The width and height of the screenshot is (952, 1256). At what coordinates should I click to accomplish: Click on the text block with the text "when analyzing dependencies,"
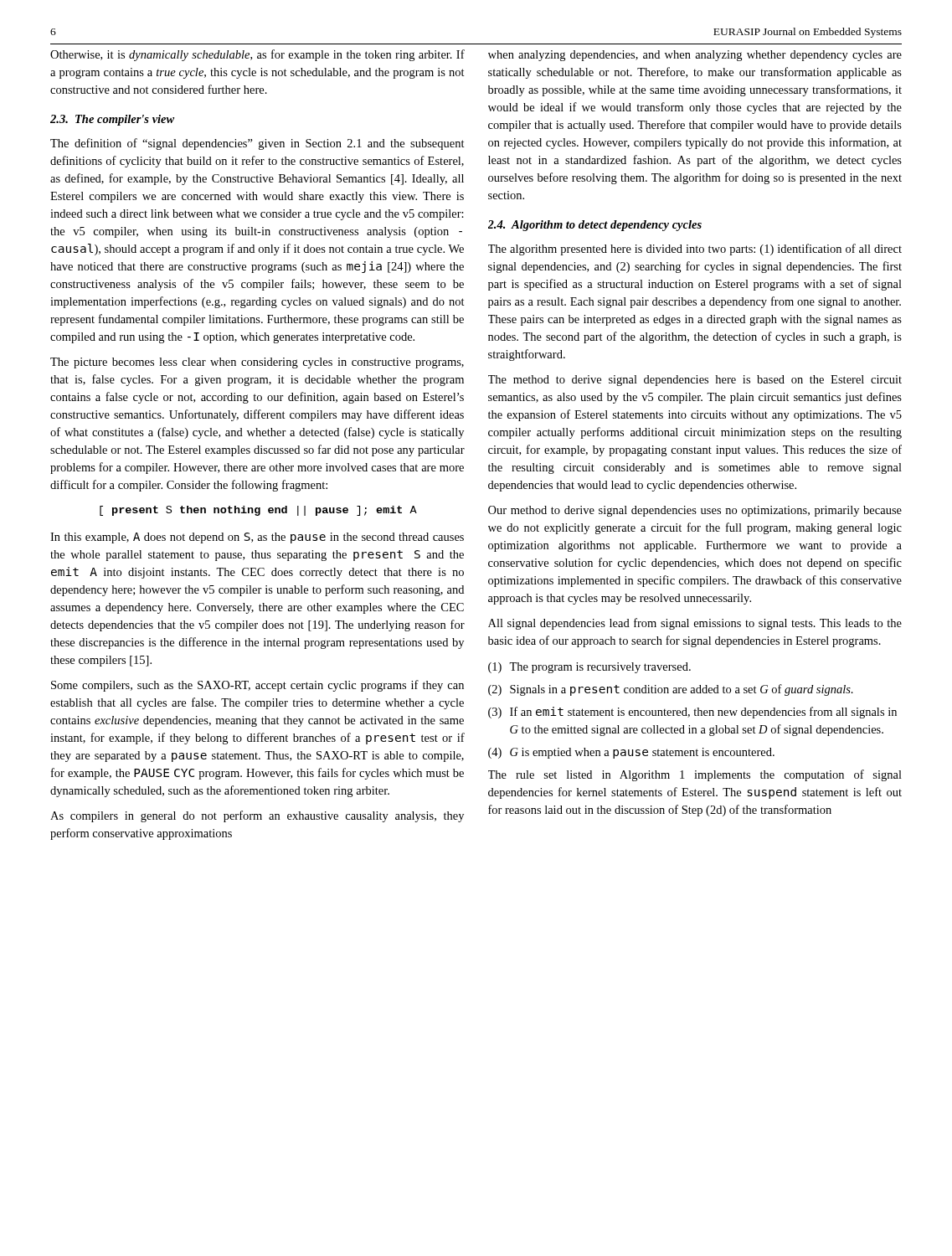click(695, 125)
